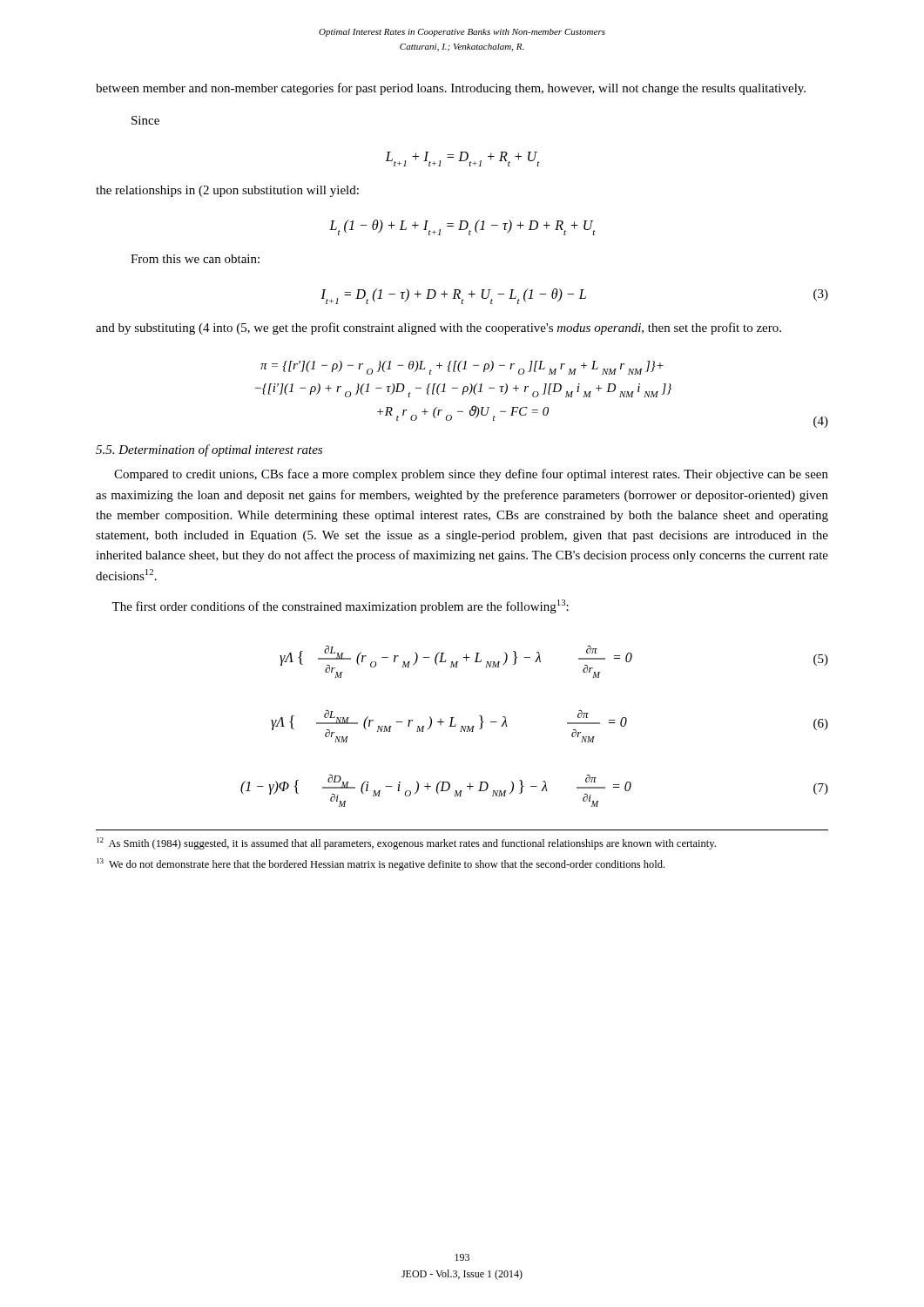Point to the block beginning "the relationships in (2 upon substitution"
Viewport: 924px width, 1307px height.
click(x=228, y=190)
